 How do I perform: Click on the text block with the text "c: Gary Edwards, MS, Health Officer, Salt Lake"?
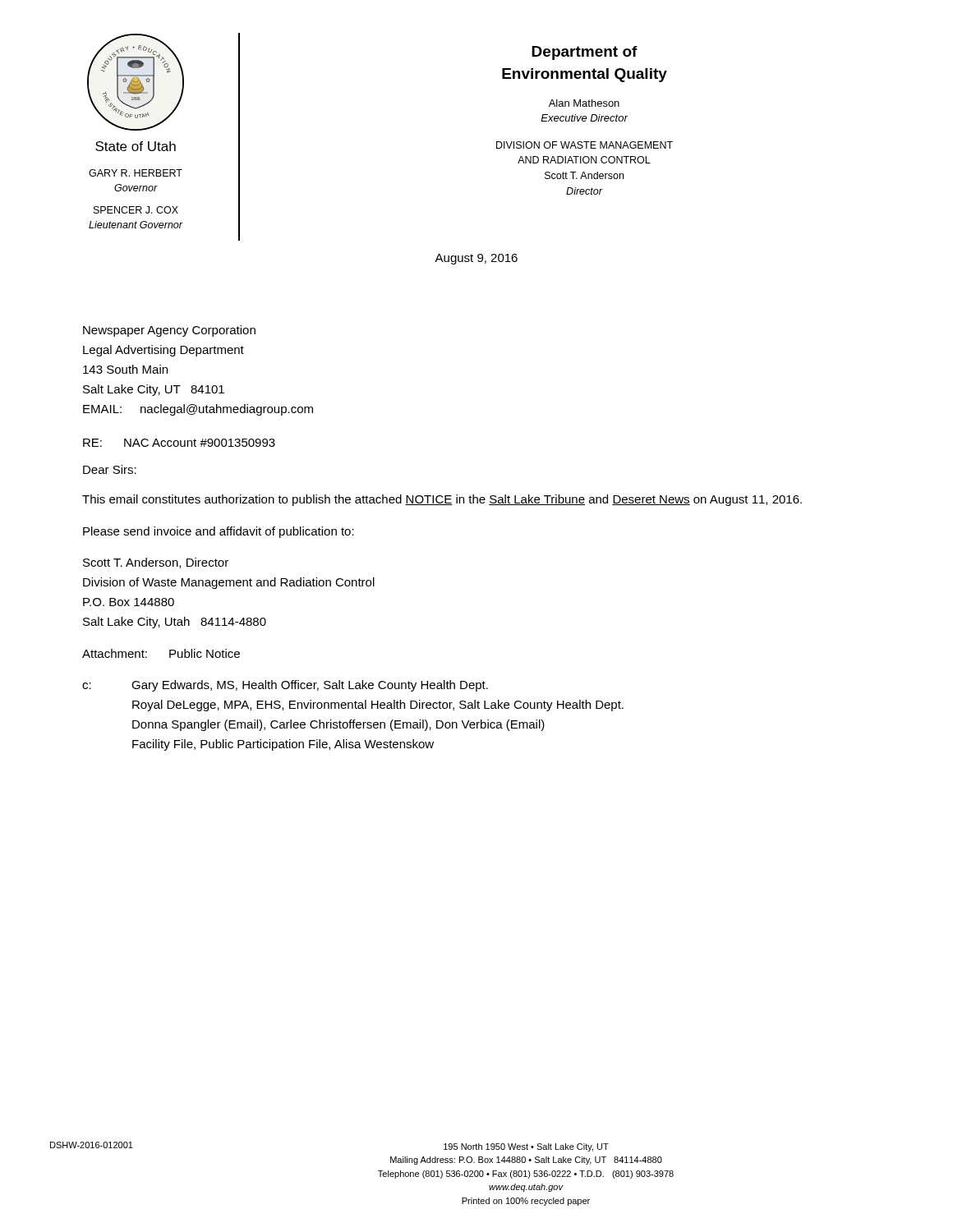(x=476, y=715)
